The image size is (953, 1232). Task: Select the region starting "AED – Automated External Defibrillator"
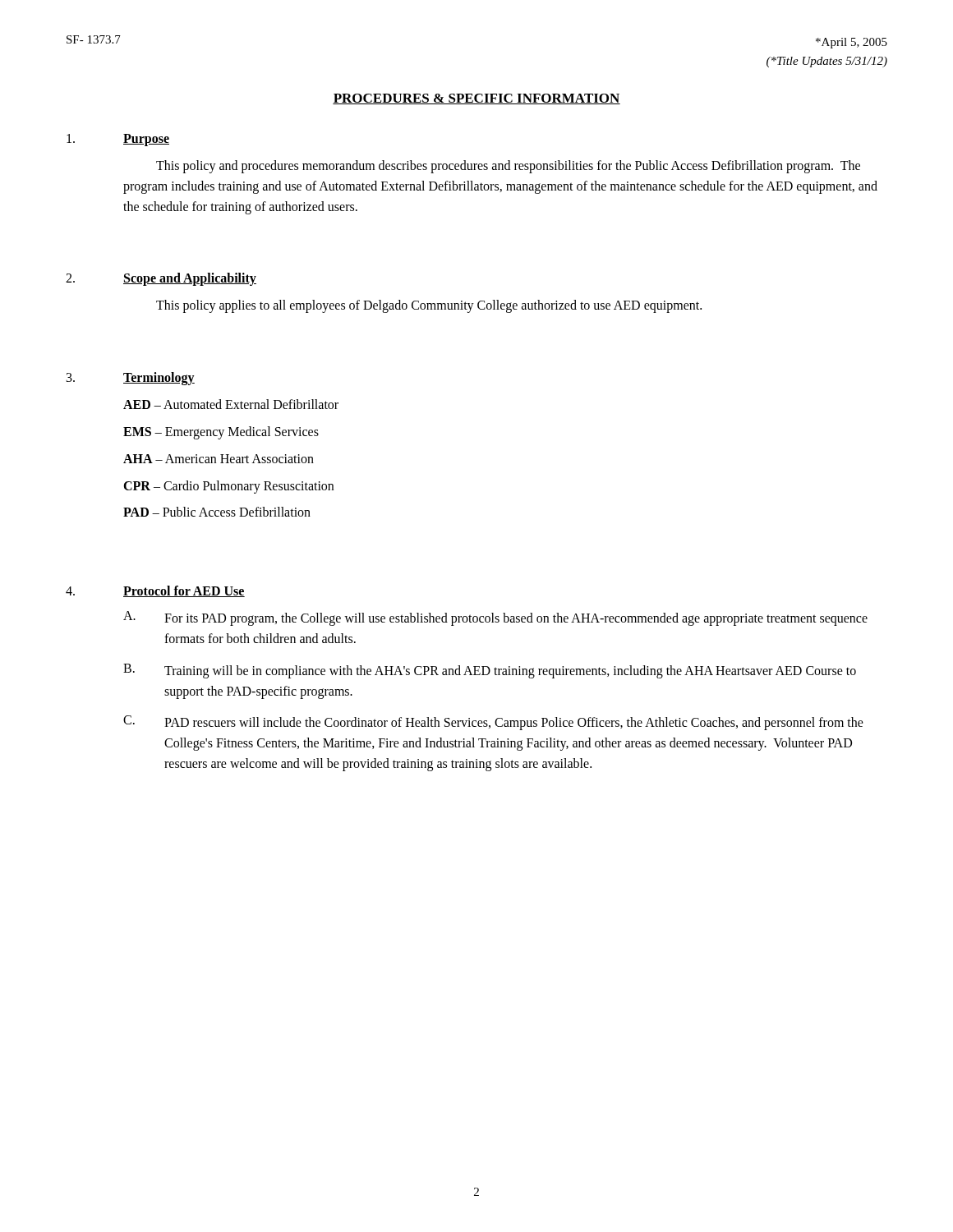[x=231, y=405]
